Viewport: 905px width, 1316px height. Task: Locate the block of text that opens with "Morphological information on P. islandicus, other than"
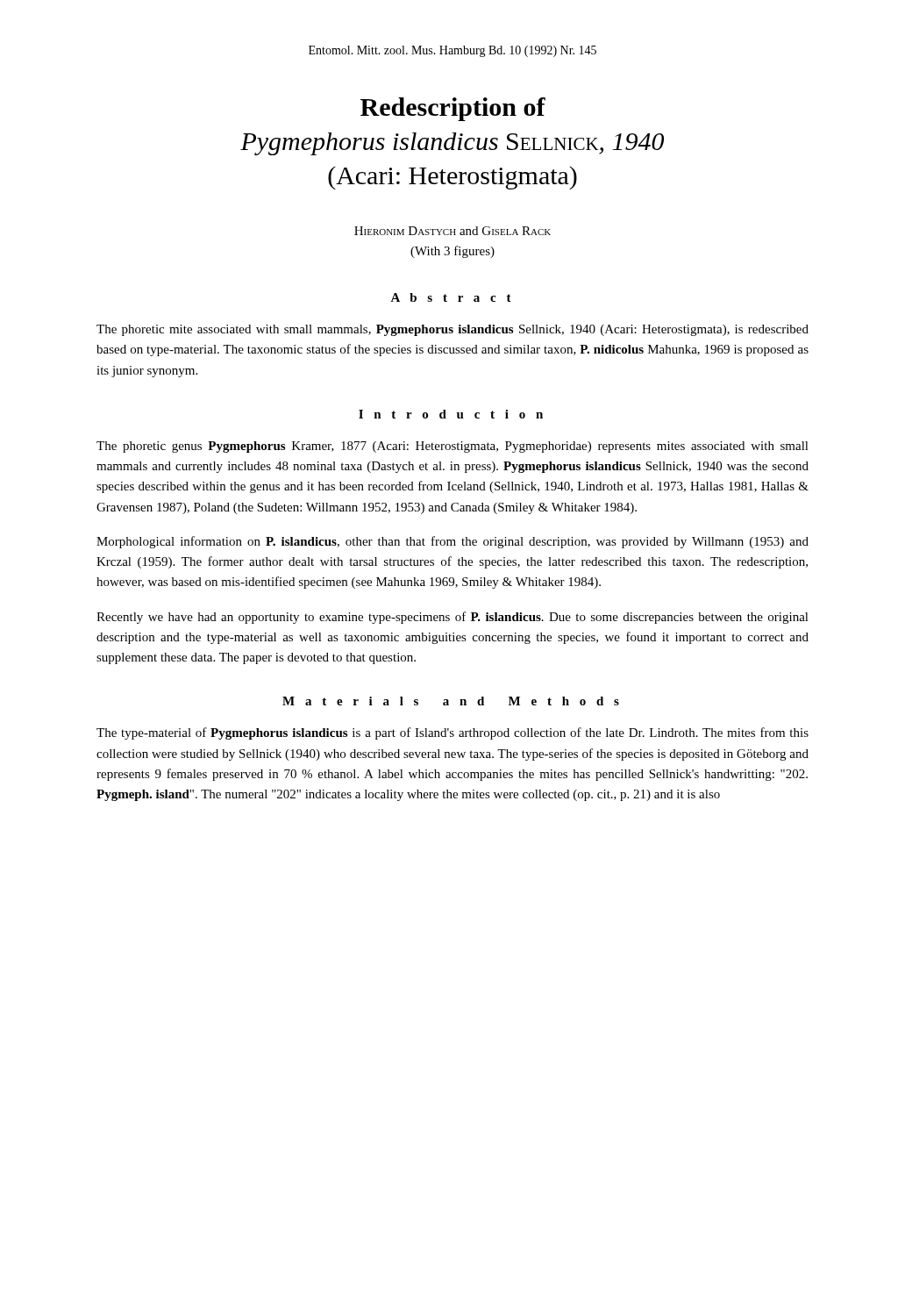[452, 561]
